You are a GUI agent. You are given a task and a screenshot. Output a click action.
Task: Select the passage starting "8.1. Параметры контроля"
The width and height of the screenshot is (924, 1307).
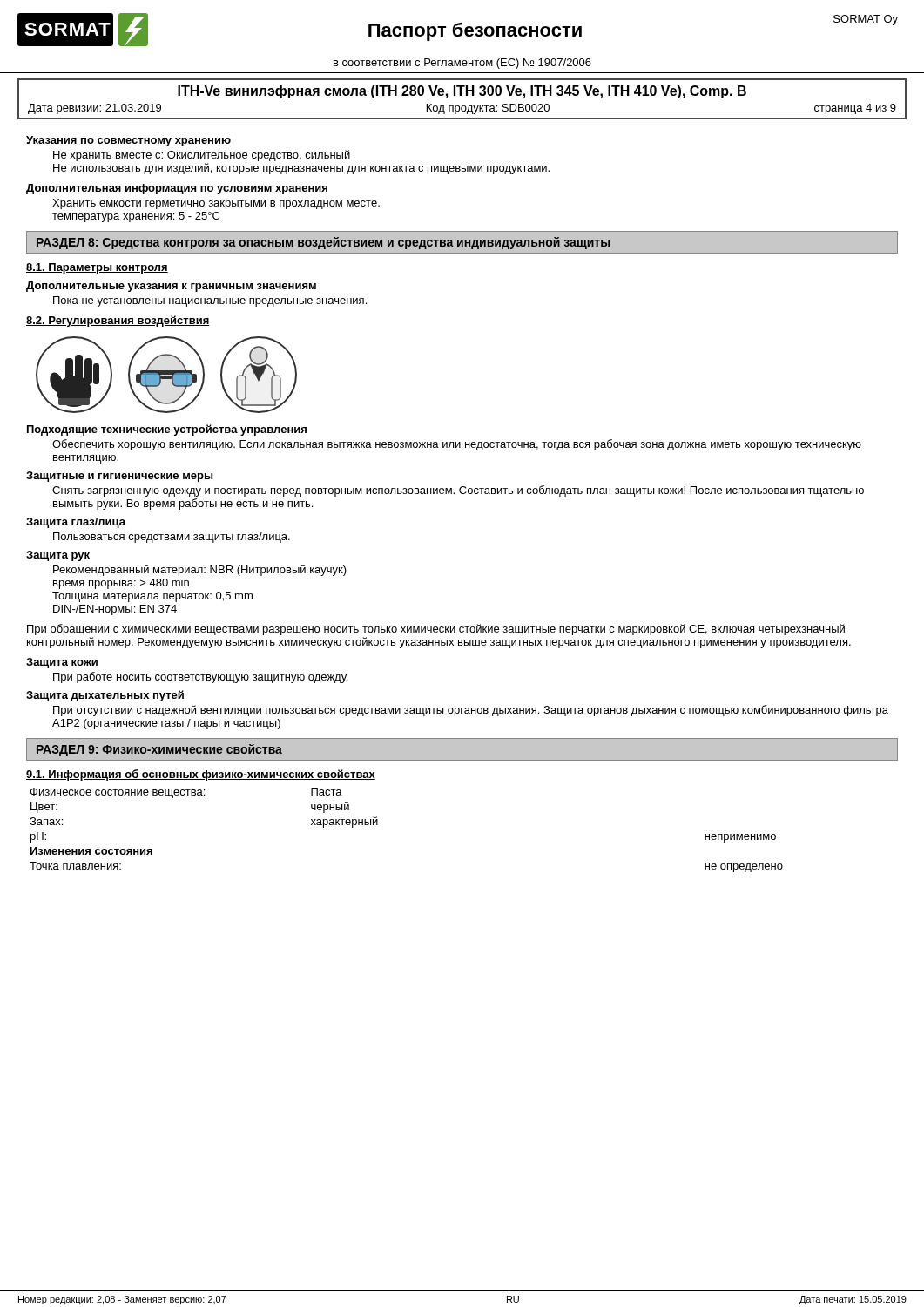tap(97, 267)
